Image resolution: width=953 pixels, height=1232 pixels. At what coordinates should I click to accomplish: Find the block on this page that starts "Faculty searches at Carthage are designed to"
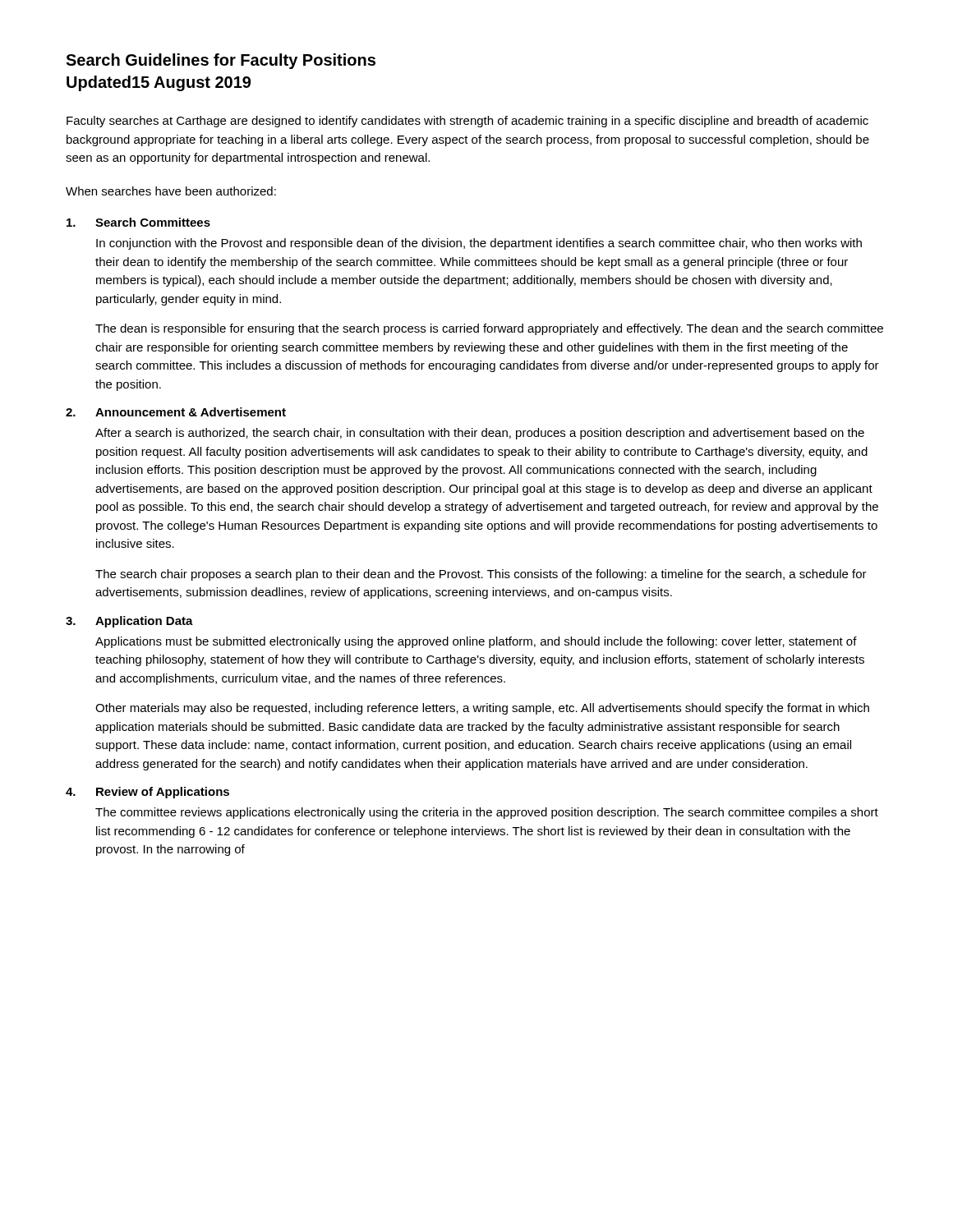[467, 139]
